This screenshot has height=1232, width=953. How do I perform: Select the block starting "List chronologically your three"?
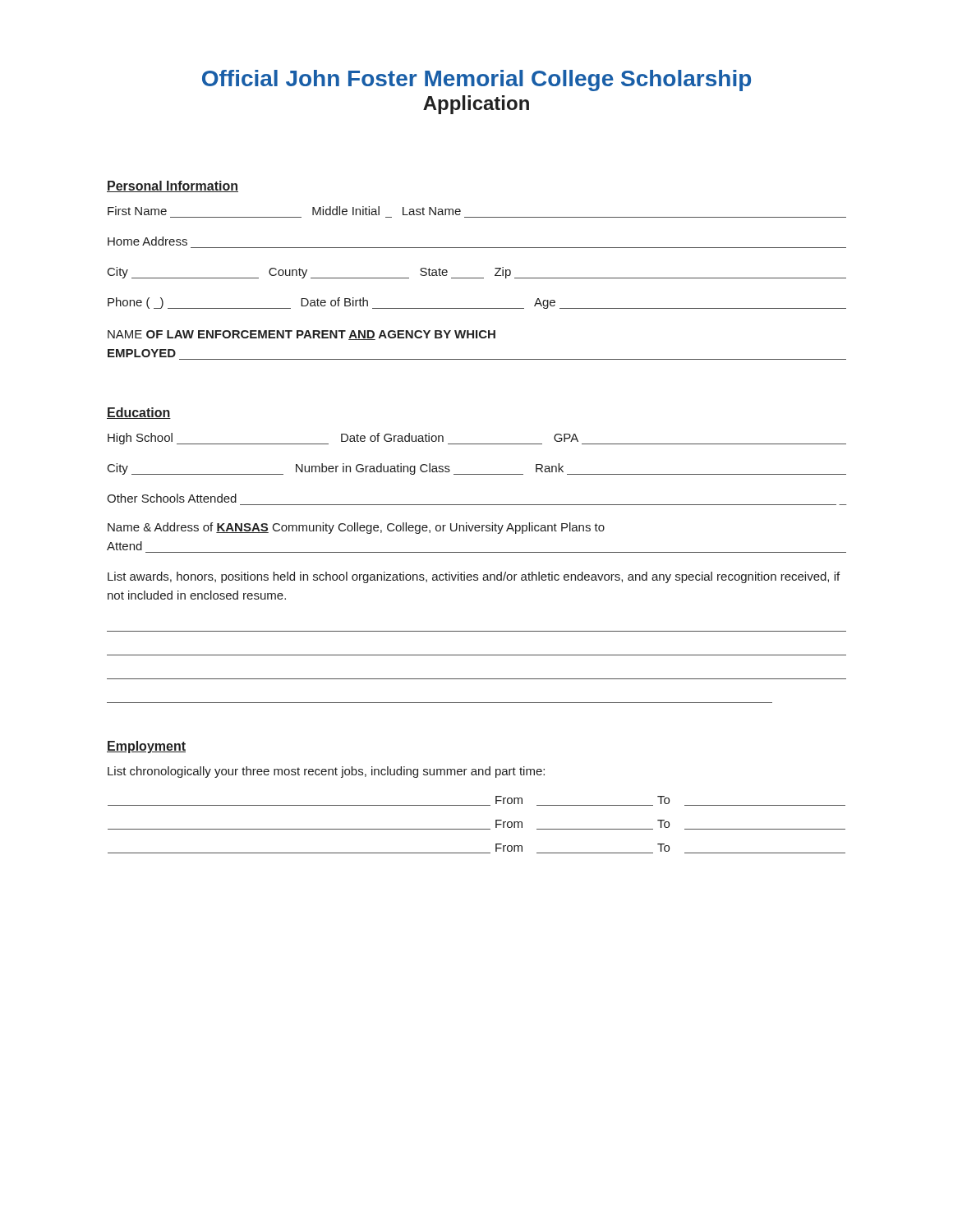pos(326,771)
